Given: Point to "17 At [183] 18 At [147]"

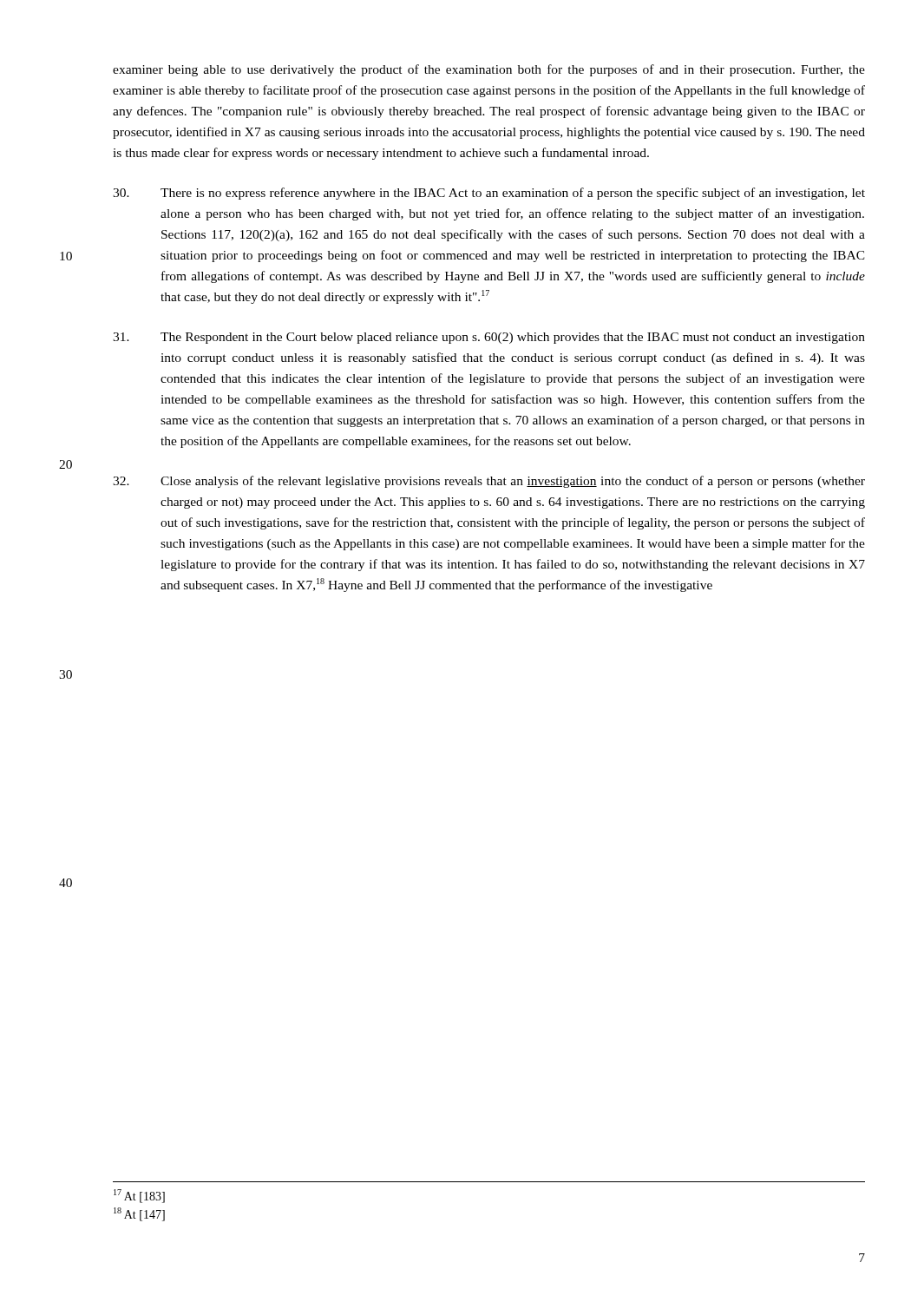Looking at the screenshot, I should tap(139, 1204).
